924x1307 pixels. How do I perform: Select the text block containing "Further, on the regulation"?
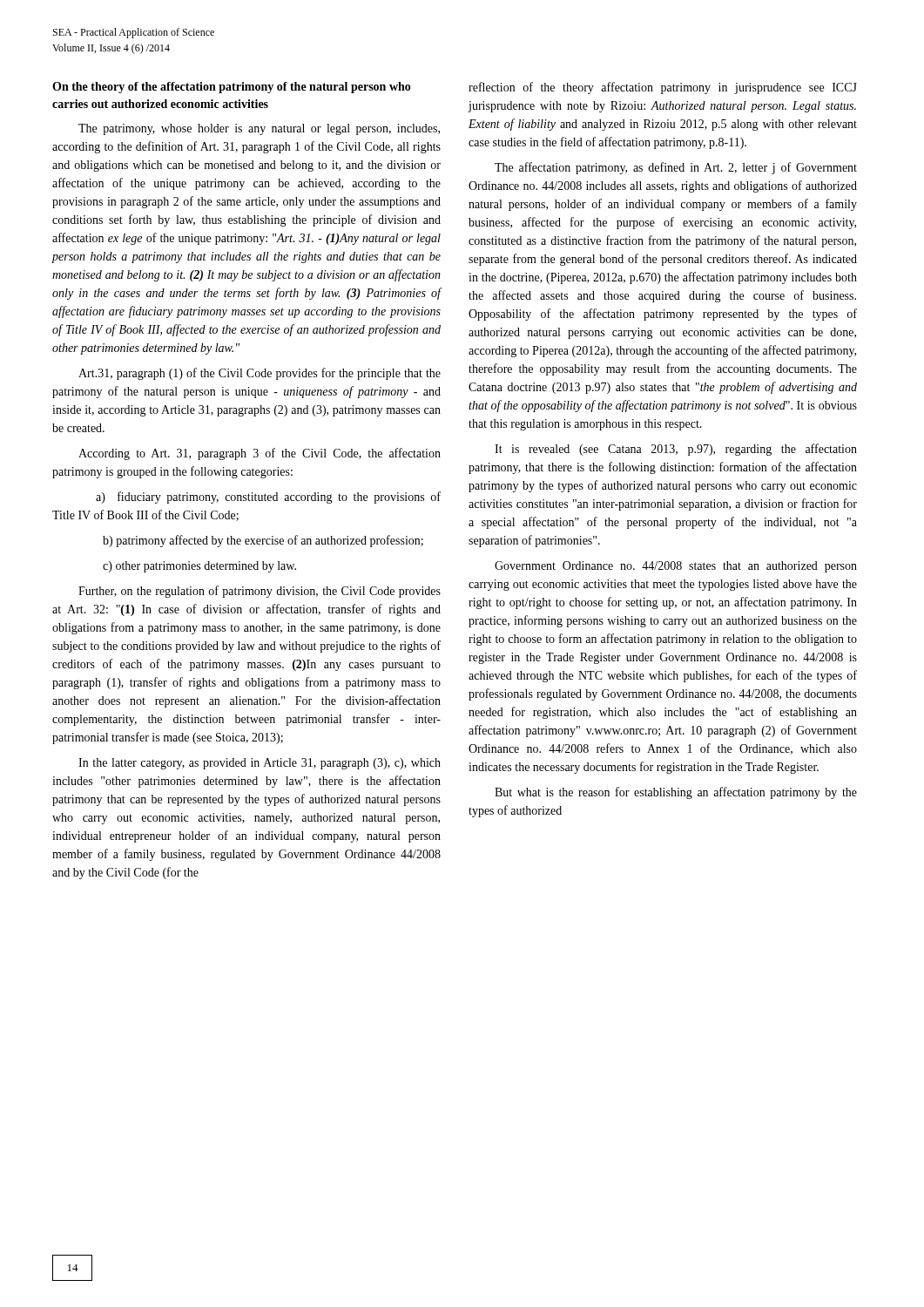(x=246, y=665)
